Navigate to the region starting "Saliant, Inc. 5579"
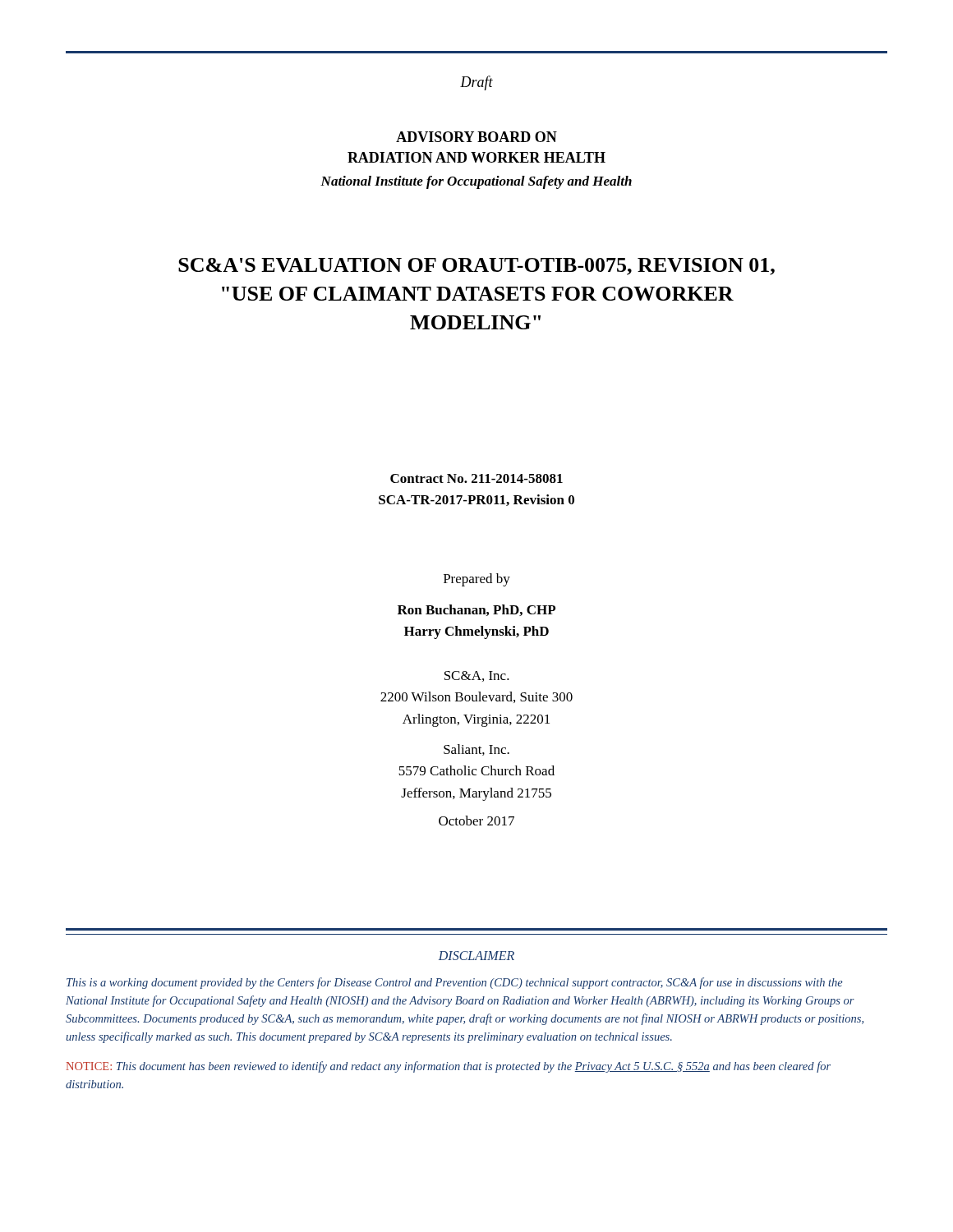 coord(476,771)
